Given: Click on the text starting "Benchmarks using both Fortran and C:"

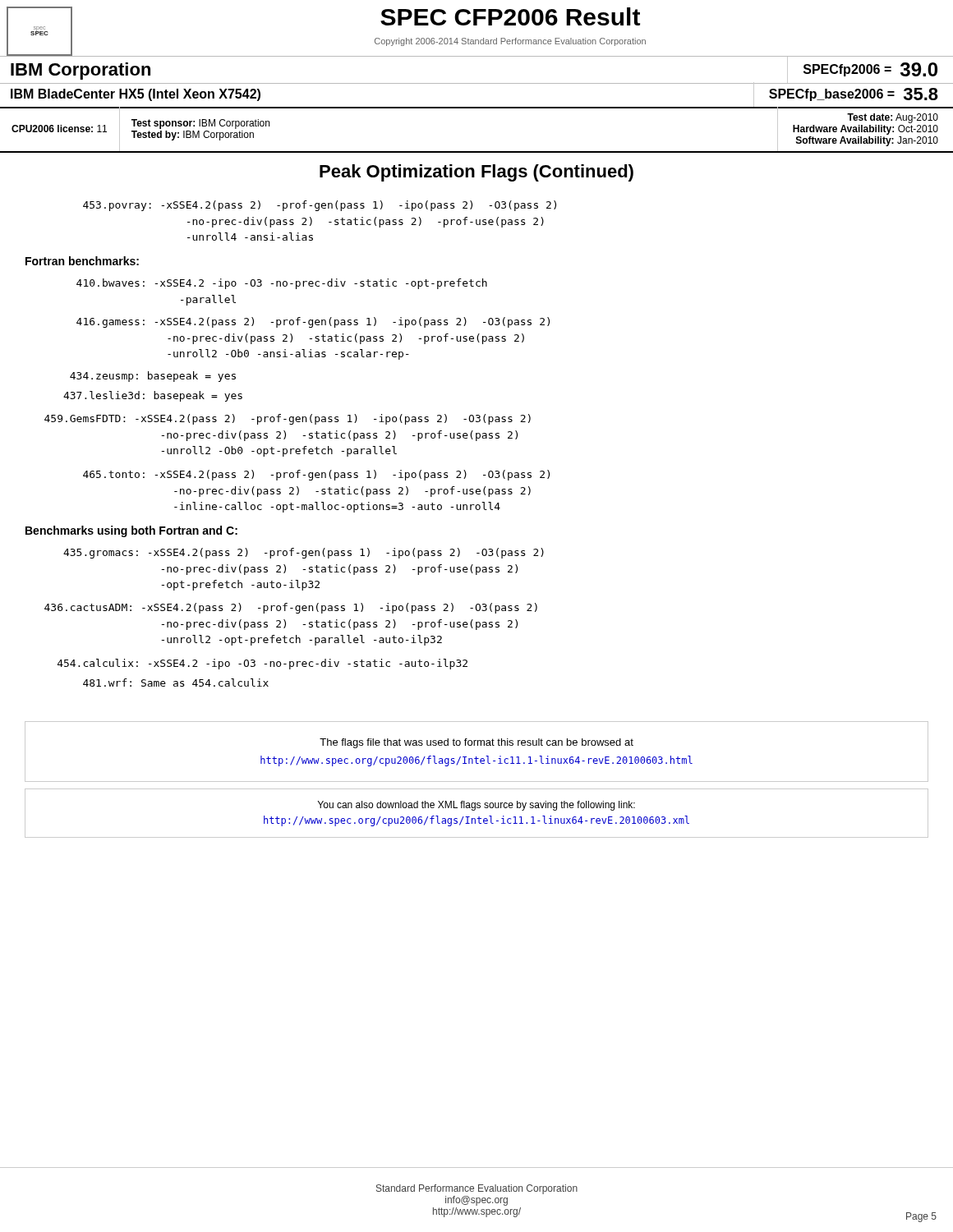Looking at the screenshot, I should pos(131,531).
